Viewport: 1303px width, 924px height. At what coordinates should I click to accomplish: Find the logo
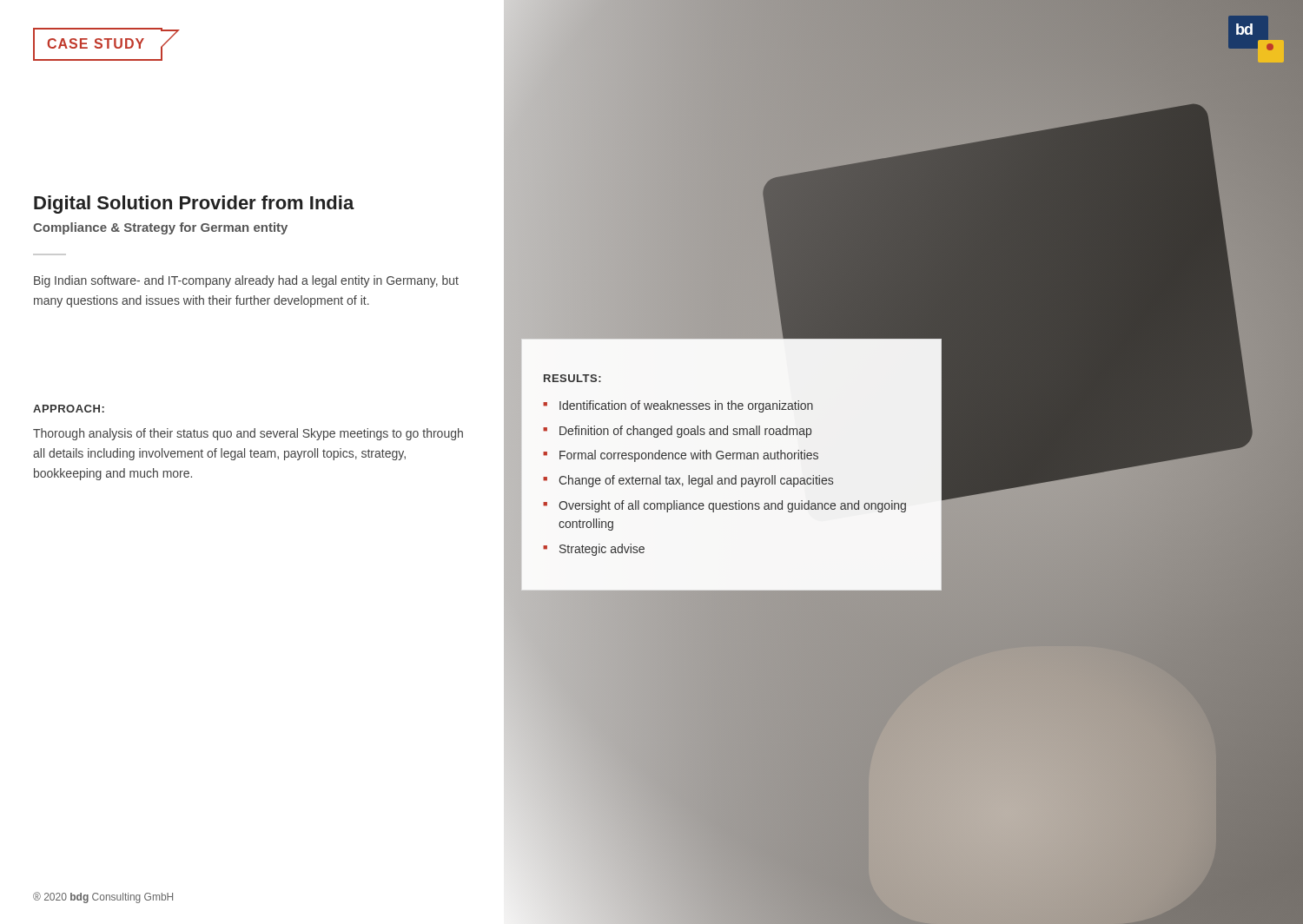[x=1256, y=39]
